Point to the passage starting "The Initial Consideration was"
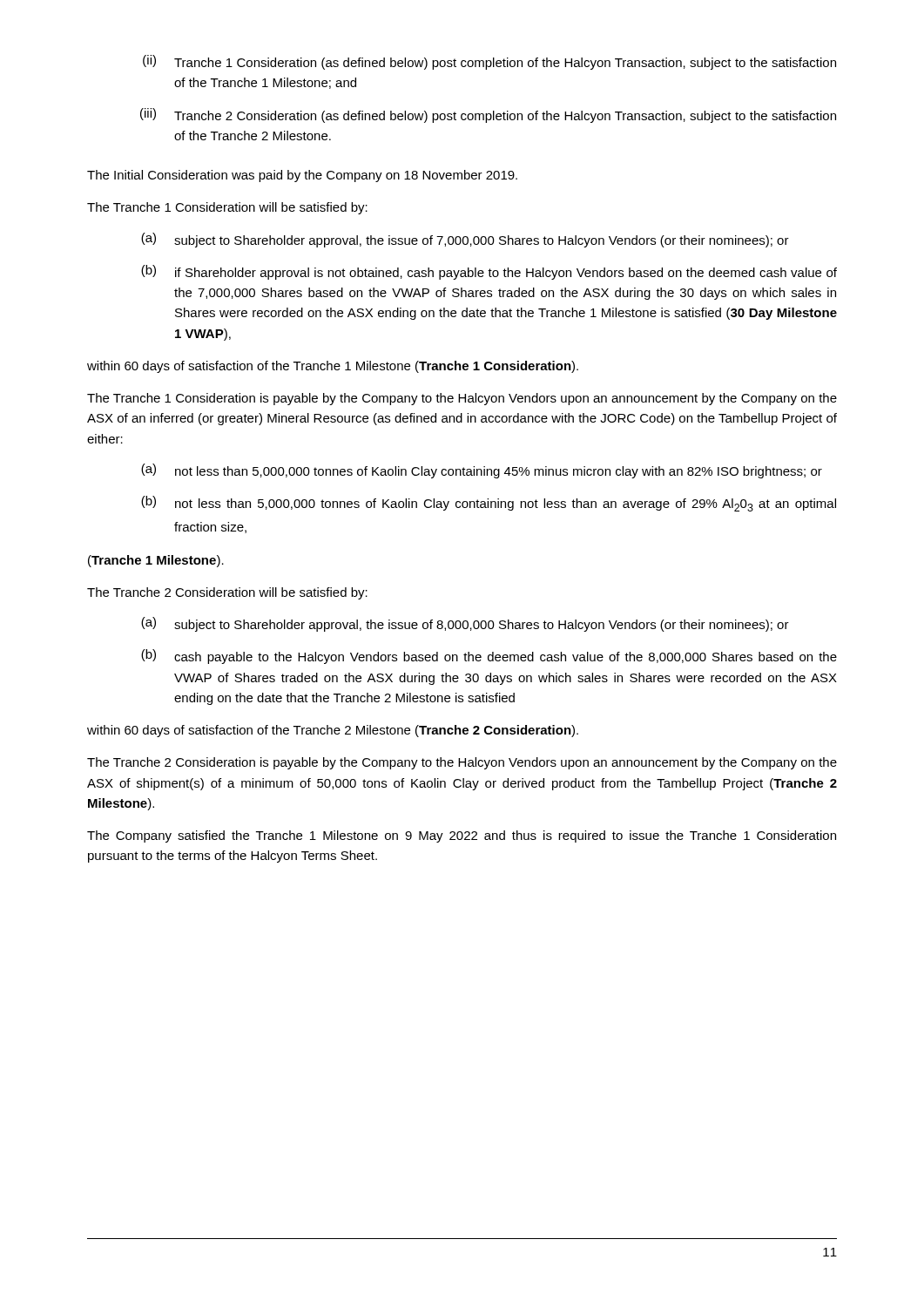Image resolution: width=924 pixels, height=1307 pixels. [462, 175]
